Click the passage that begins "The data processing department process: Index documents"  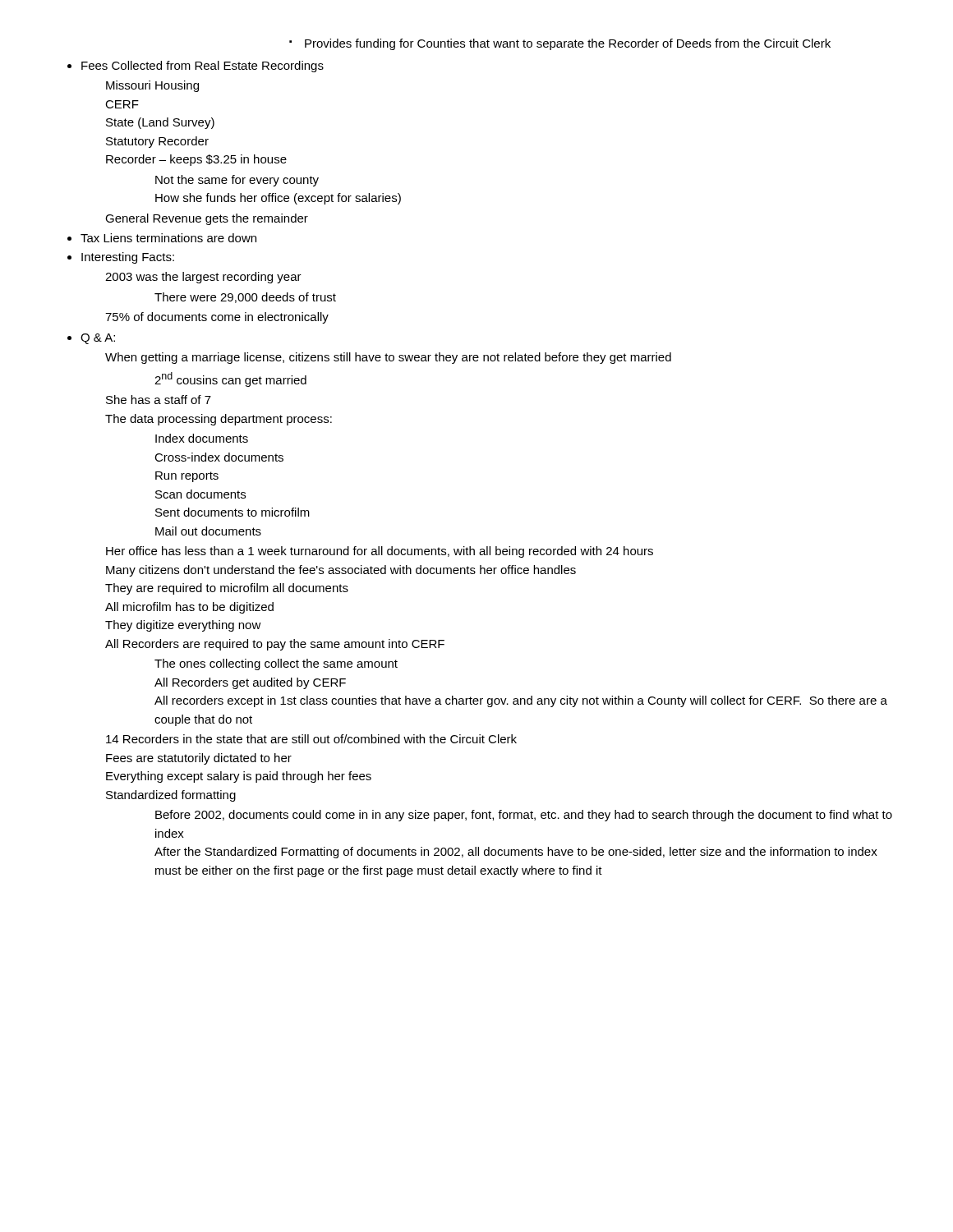[219, 420]
